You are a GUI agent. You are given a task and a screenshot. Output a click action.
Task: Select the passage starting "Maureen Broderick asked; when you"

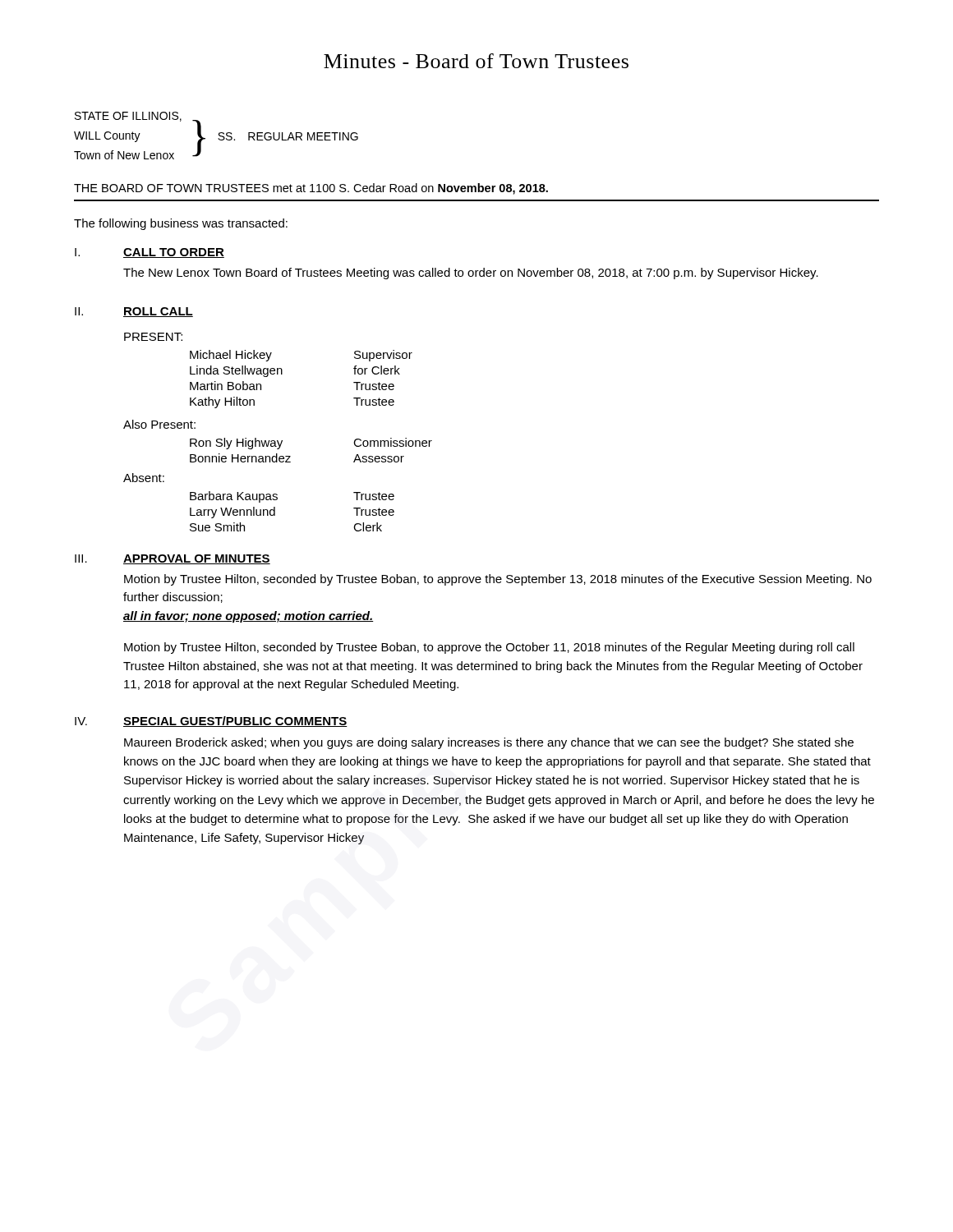pyautogui.click(x=476, y=795)
